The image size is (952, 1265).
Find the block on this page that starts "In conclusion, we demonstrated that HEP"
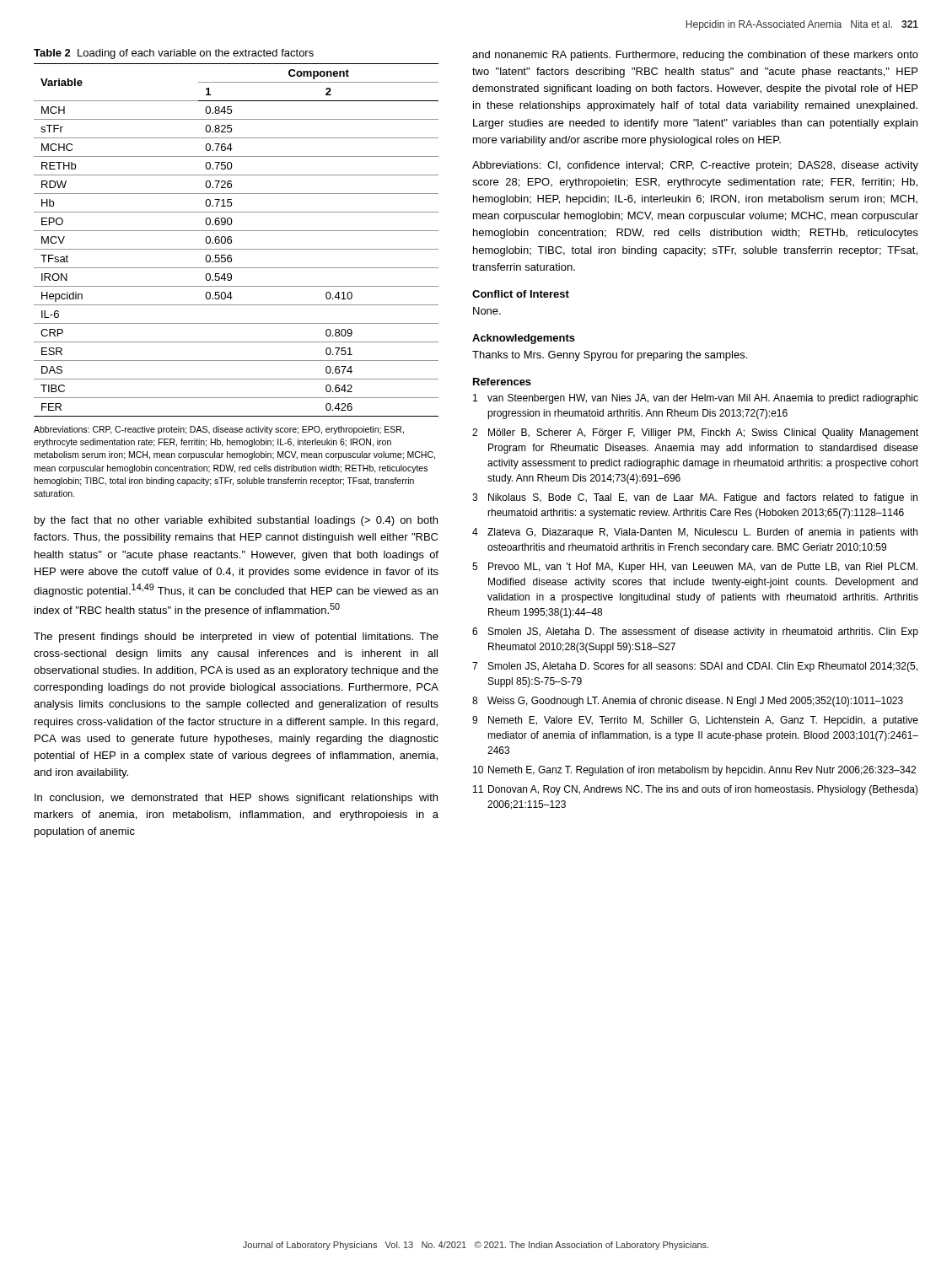click(236, 814)
